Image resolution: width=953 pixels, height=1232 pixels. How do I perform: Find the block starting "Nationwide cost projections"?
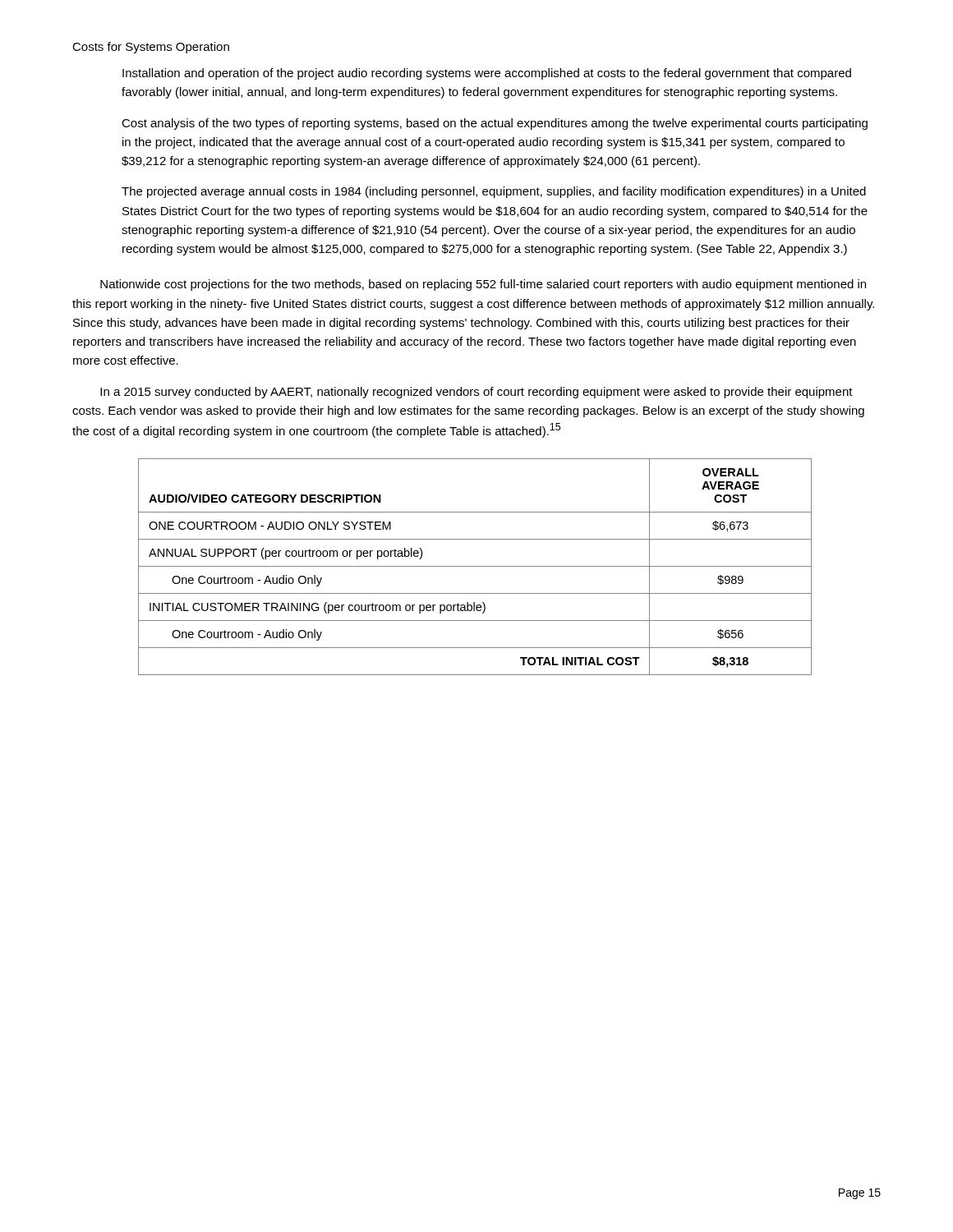(x=474, y=322)
